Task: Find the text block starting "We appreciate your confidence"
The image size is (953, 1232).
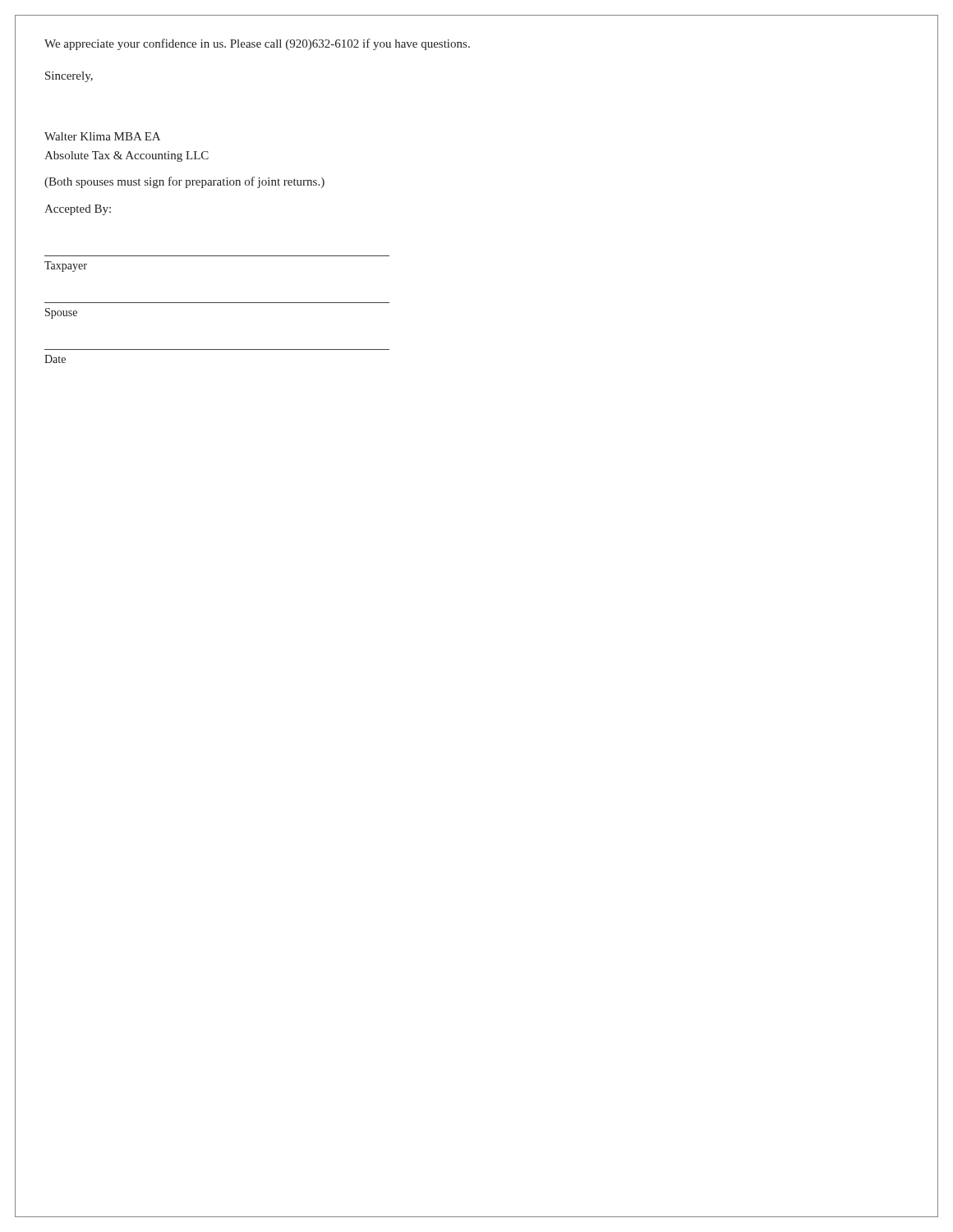Action: 257,44
